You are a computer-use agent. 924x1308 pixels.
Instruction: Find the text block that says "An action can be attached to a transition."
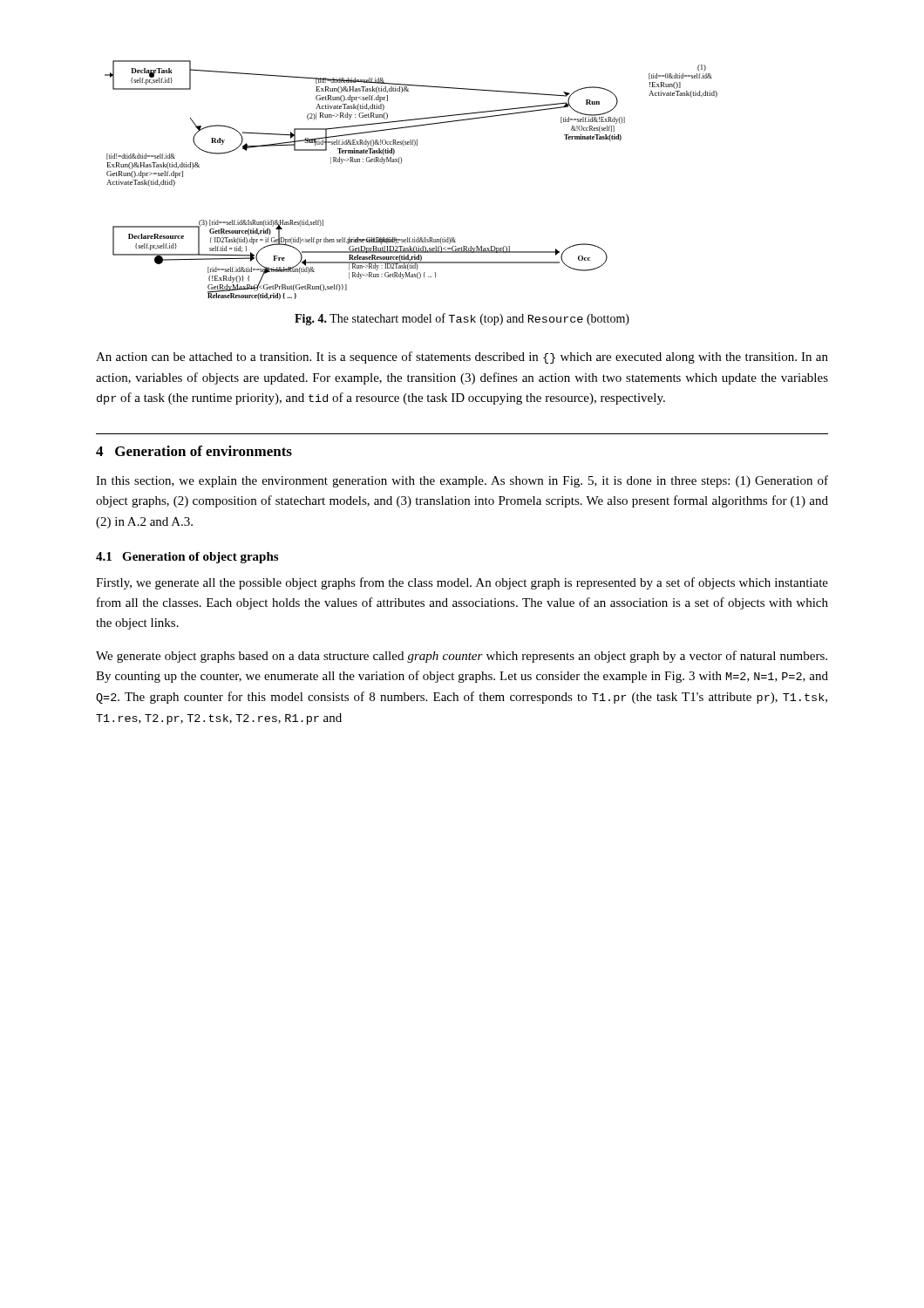tap(462, 378)
